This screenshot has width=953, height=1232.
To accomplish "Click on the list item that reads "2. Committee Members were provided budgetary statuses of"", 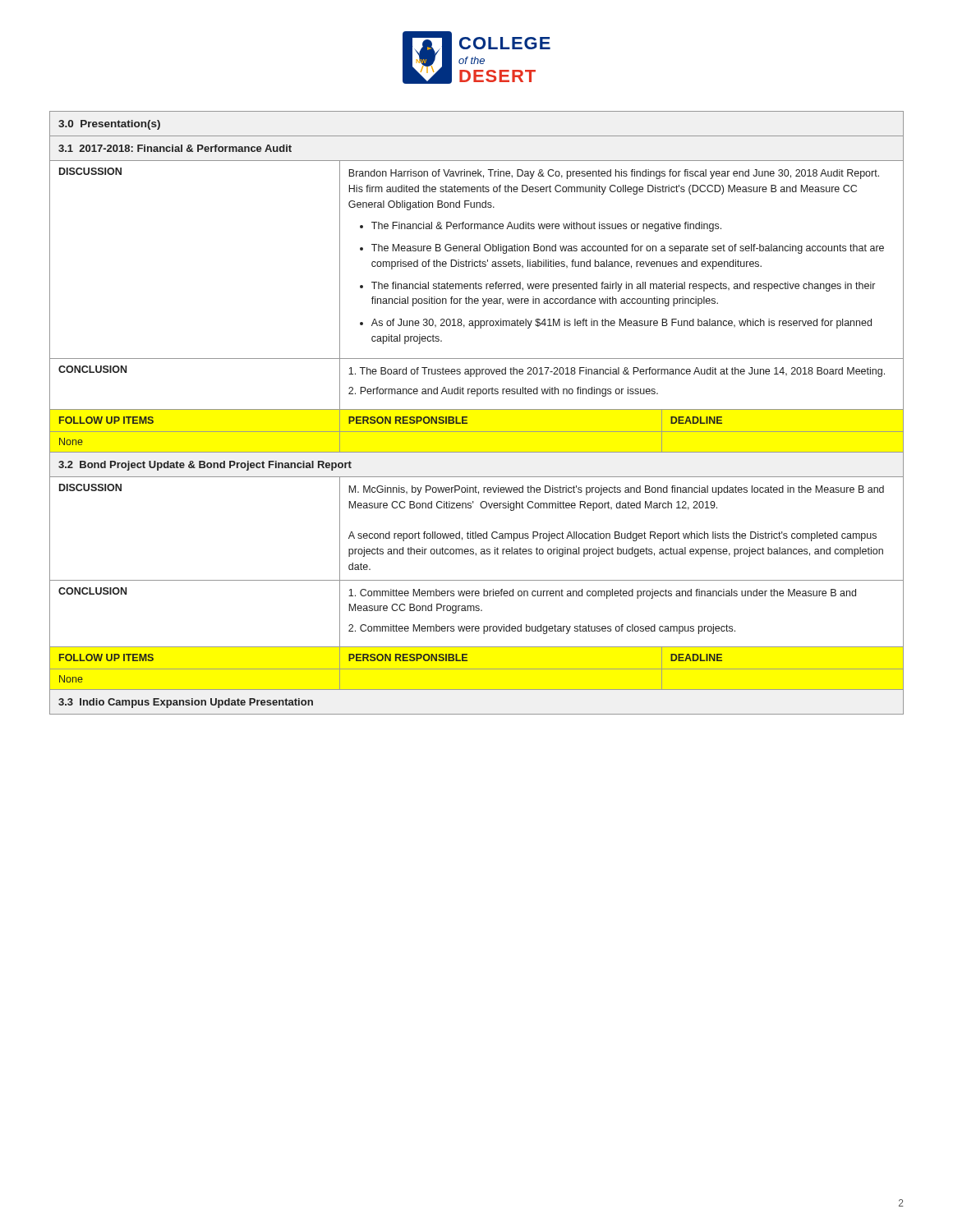I will (x=542, y=628).
